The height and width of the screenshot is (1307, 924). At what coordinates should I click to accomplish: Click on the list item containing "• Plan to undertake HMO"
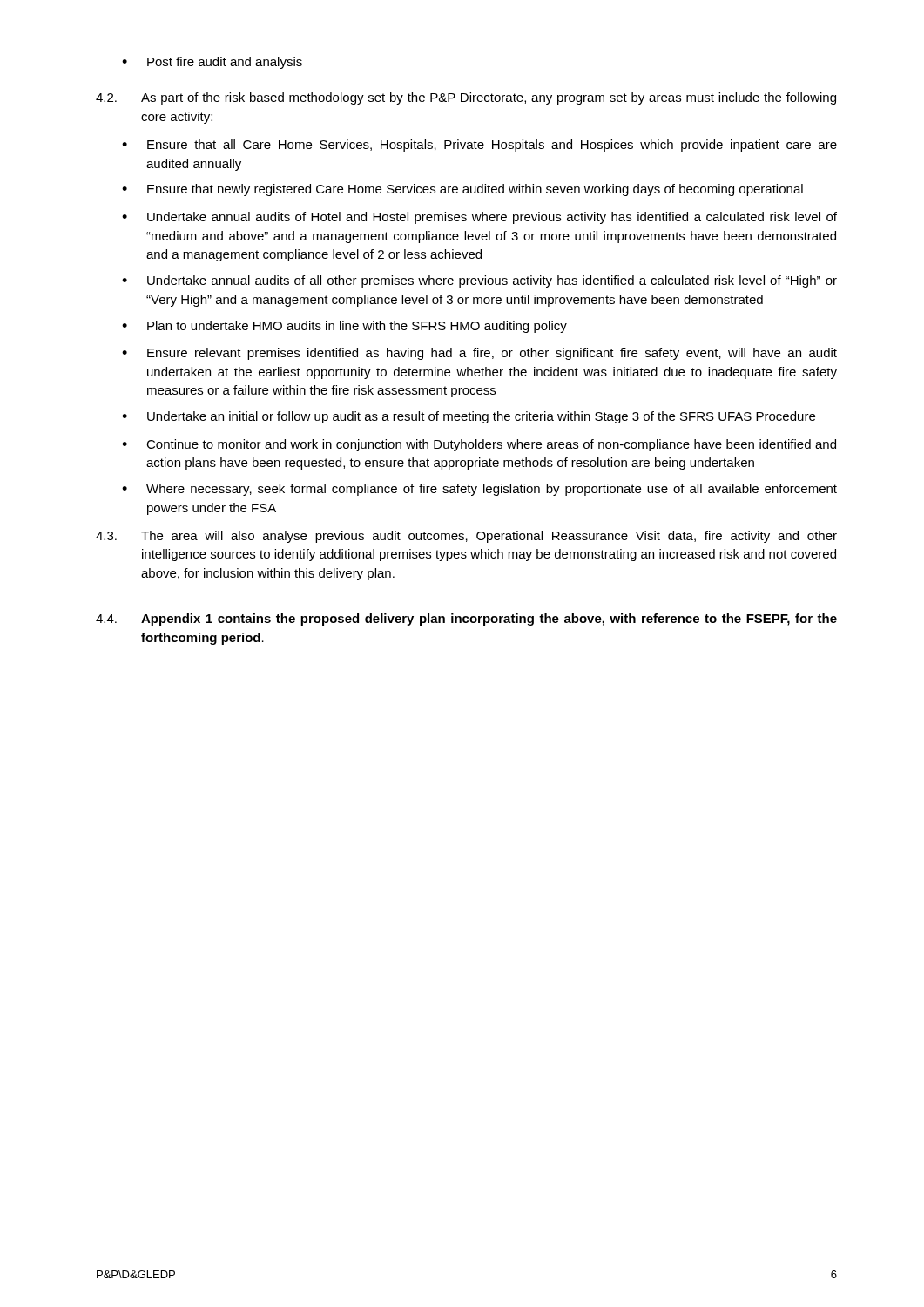479,326
